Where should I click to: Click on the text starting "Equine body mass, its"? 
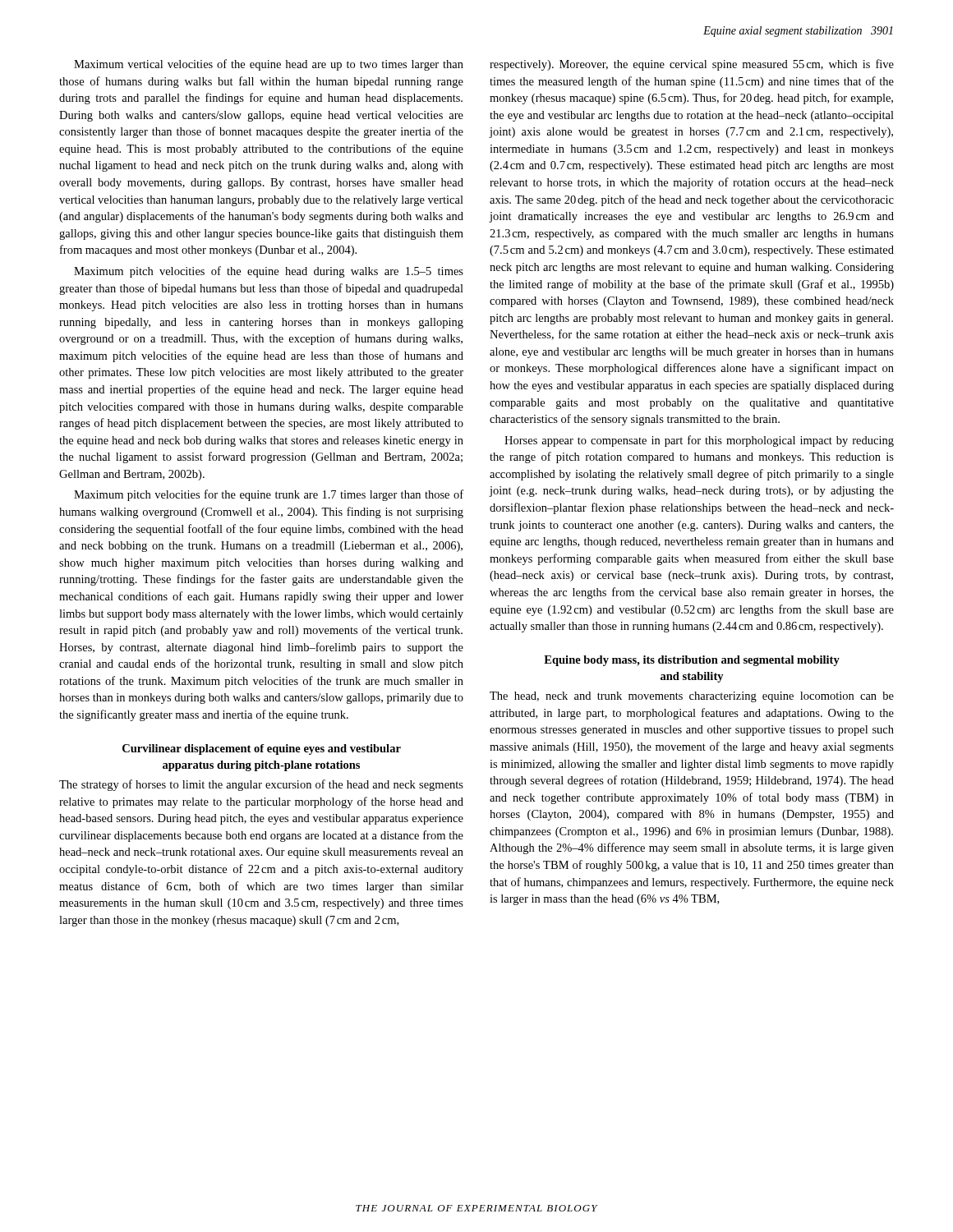[692, 668]
